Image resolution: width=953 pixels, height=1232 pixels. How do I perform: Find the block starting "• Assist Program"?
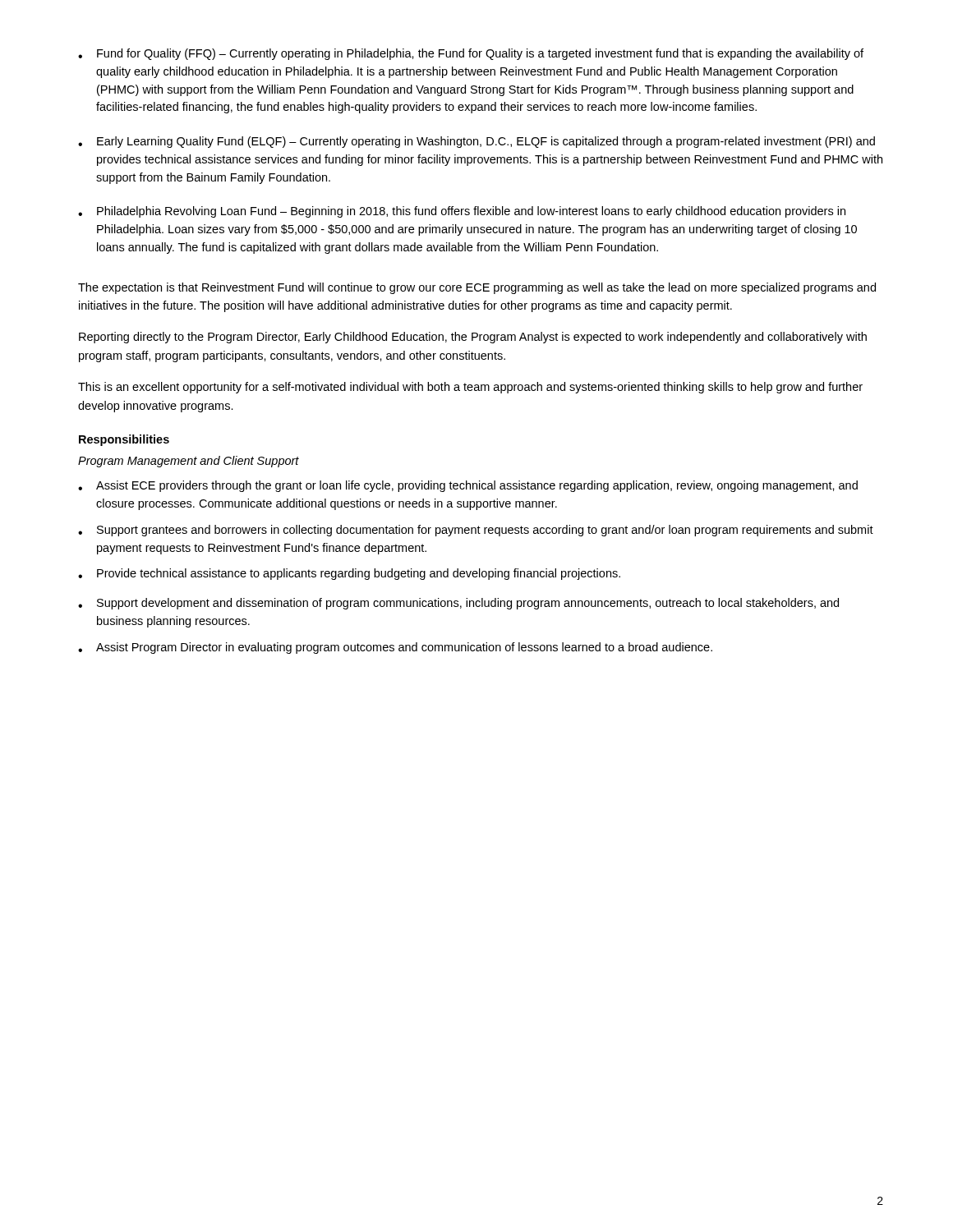click(x=481, y=650)
